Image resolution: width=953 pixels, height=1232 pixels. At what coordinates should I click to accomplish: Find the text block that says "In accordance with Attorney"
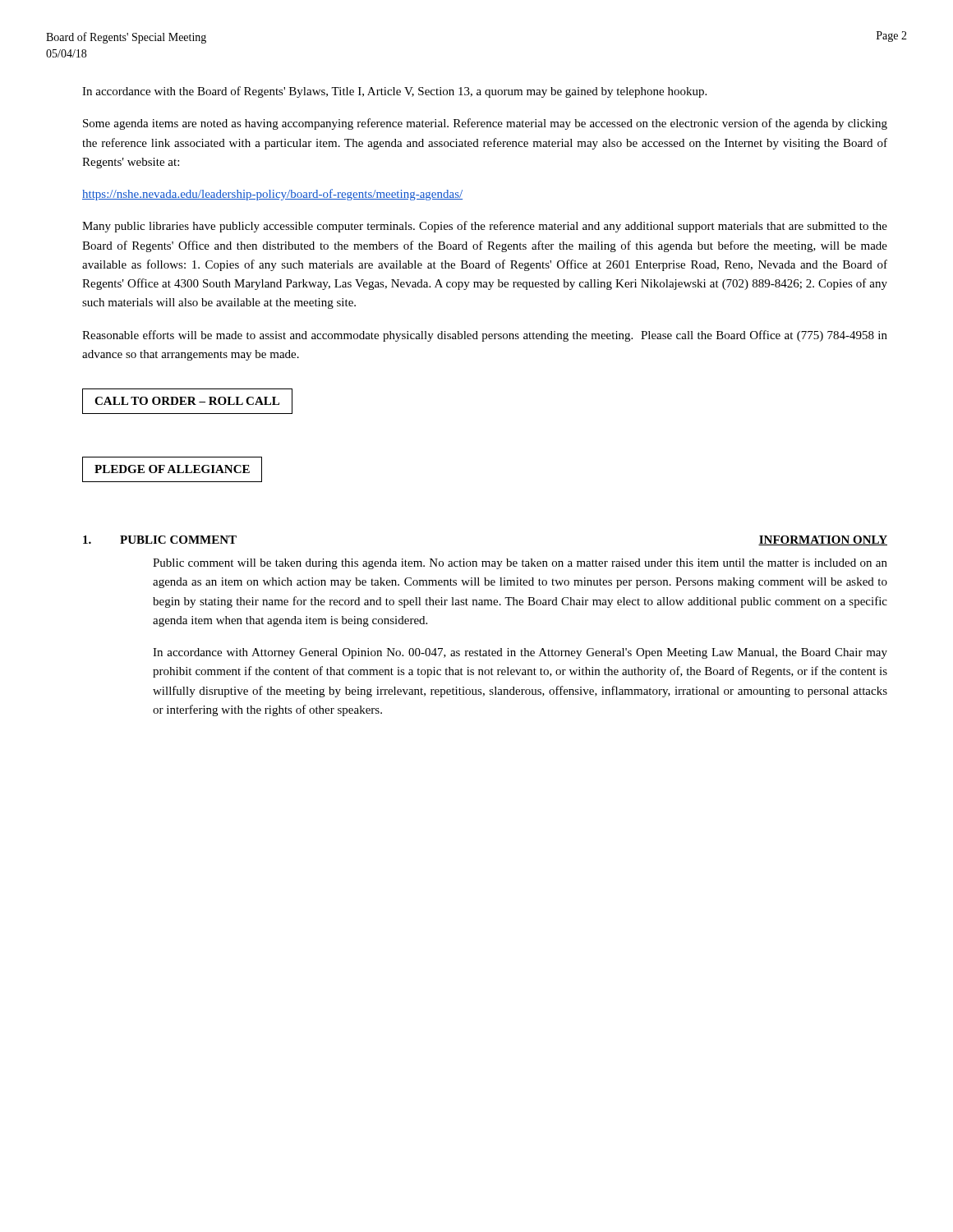(x=520, y=681)
